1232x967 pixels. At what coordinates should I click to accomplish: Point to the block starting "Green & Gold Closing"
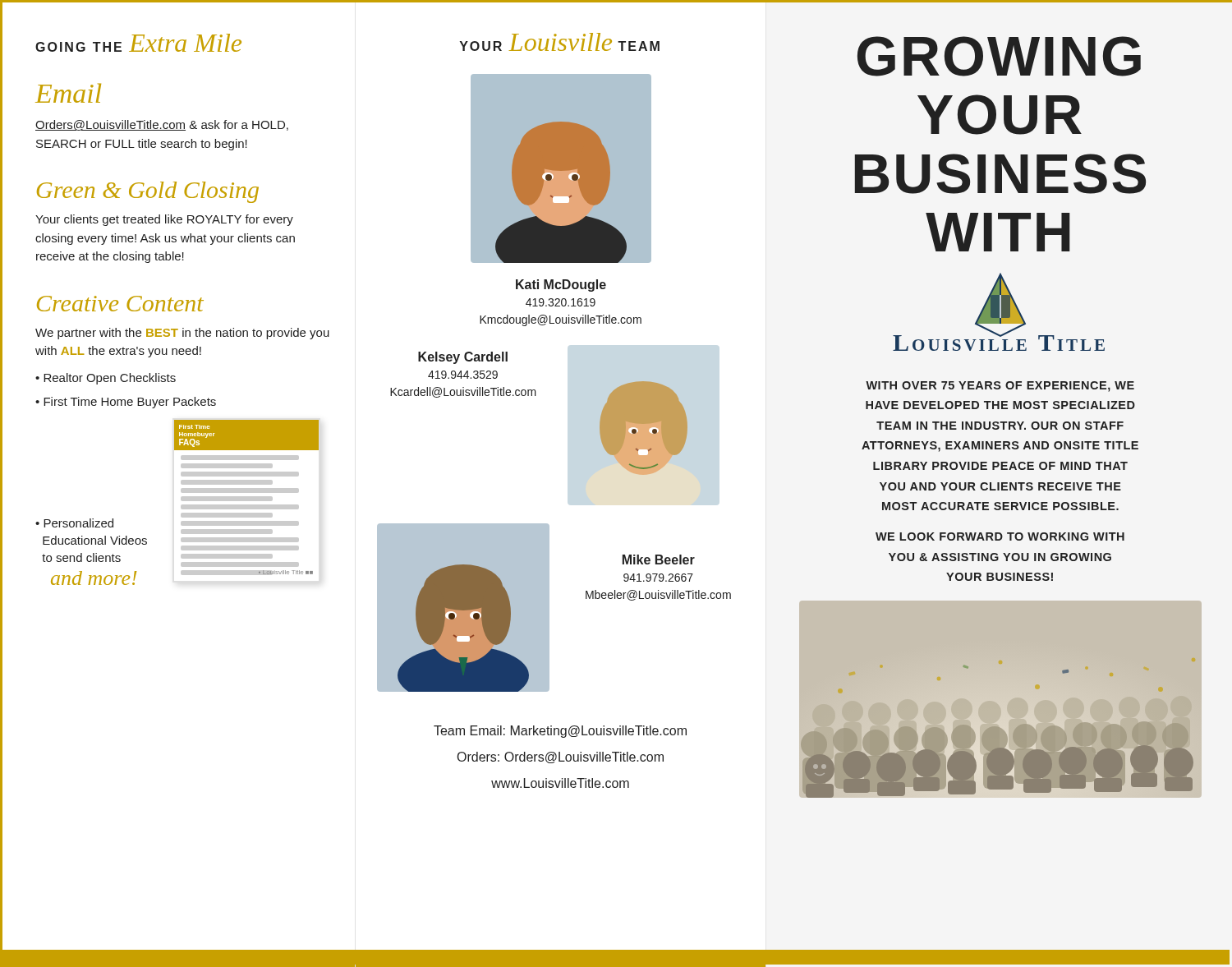point(183,190)
